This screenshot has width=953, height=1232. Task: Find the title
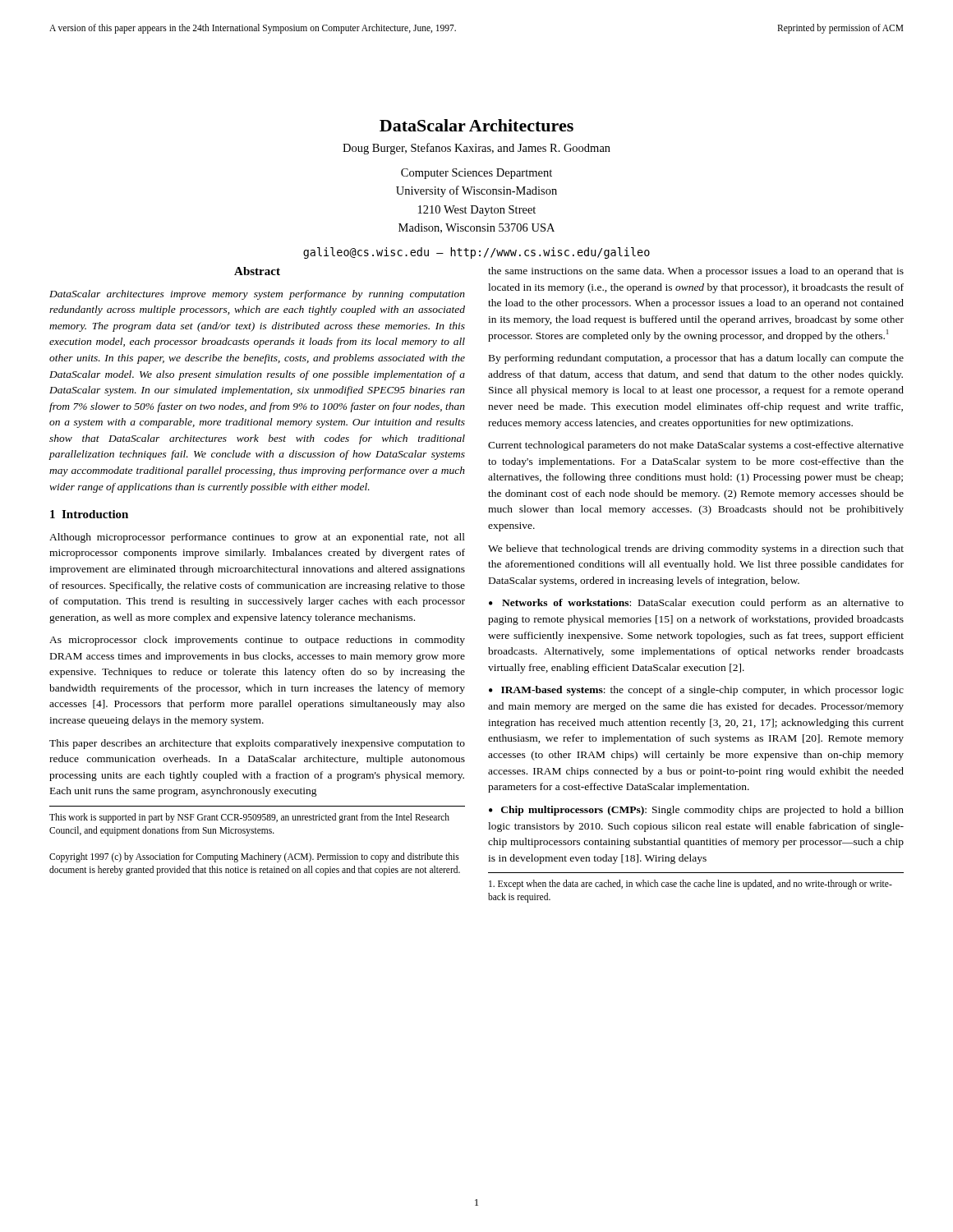476,125
